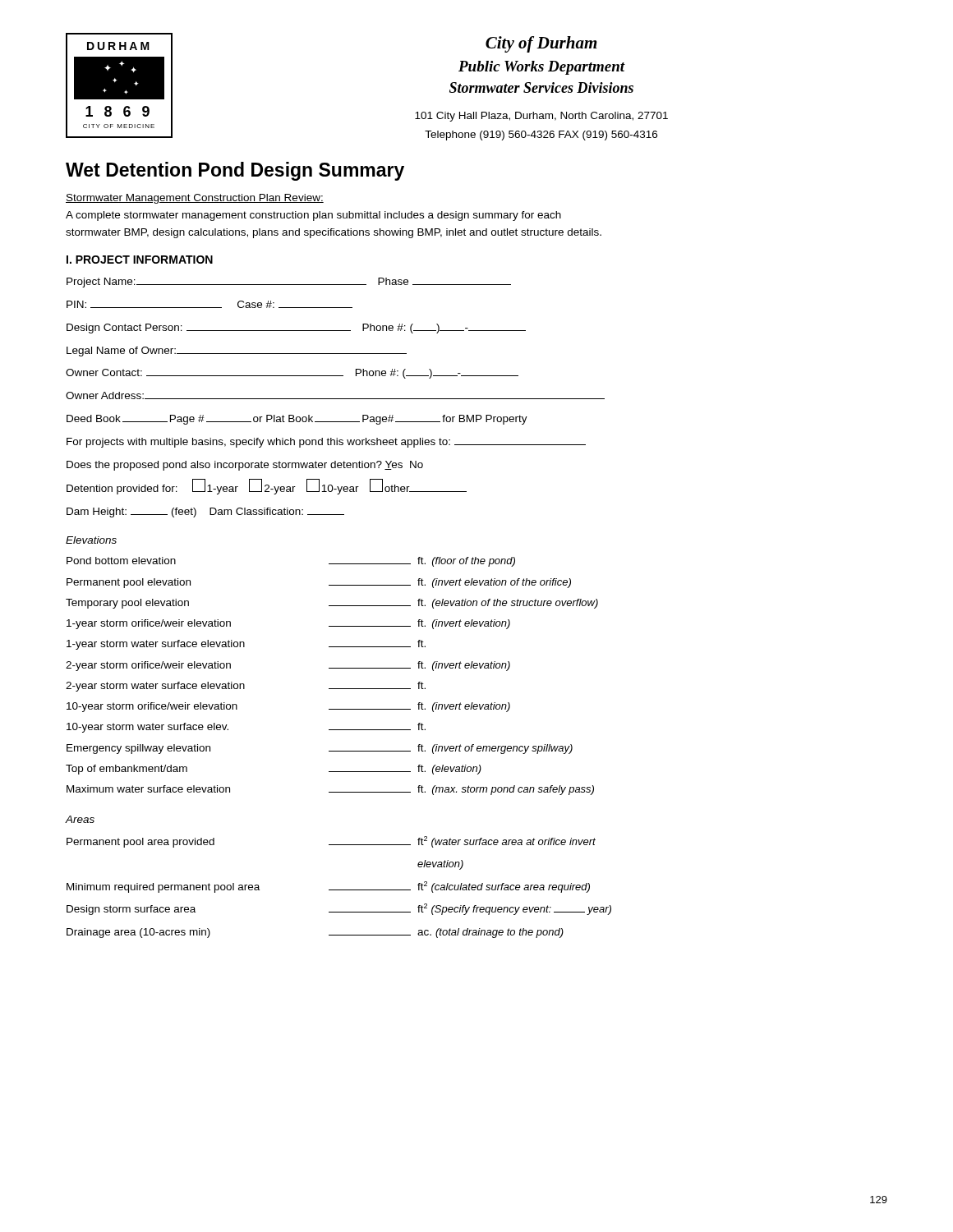Find "City of Durham" on this page
Viewport: 953px width, 1232px height.
tap(541, 43)
